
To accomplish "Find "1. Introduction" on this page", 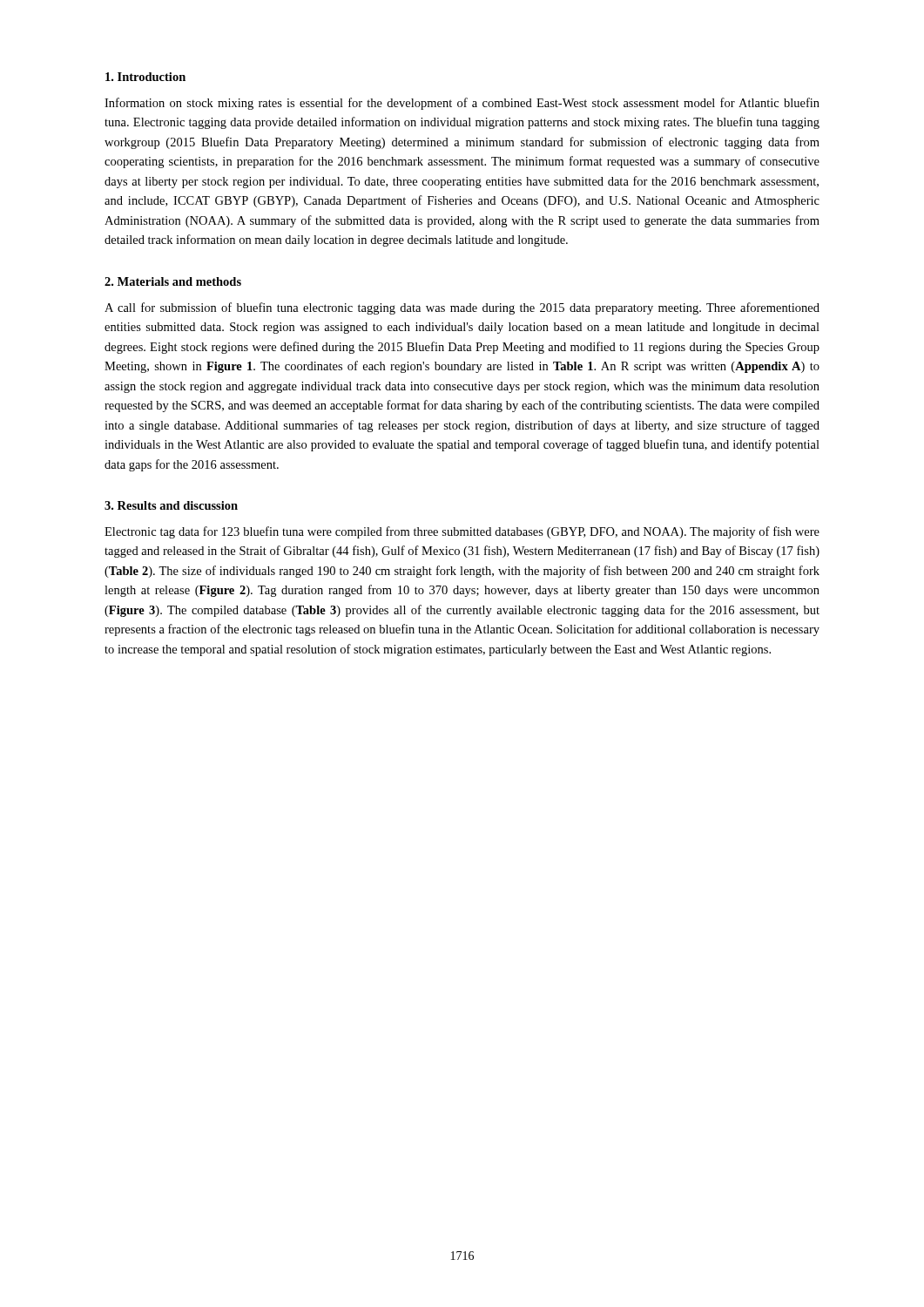I will pos(145,77).
